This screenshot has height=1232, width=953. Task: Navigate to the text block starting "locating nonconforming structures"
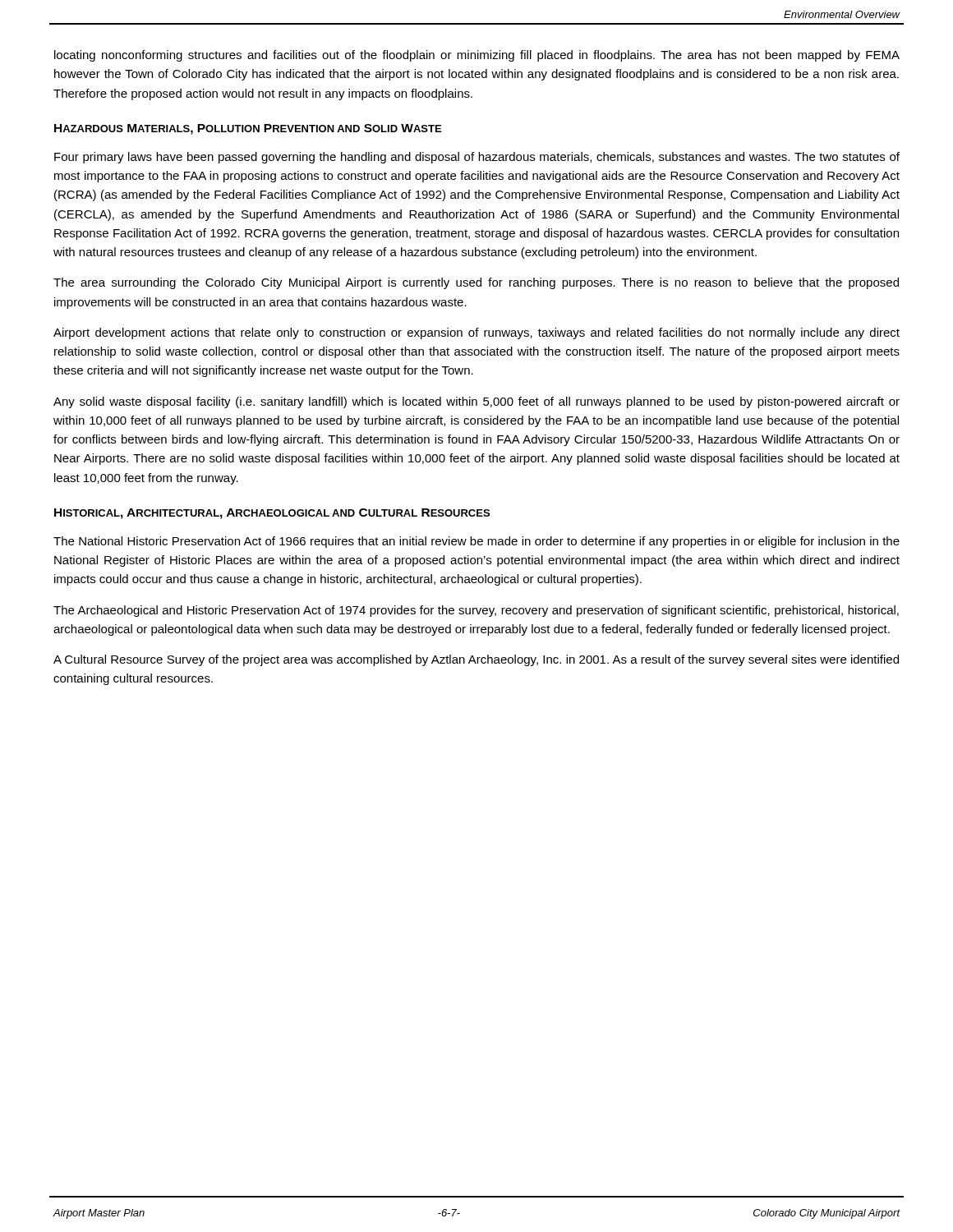point(476,74)
